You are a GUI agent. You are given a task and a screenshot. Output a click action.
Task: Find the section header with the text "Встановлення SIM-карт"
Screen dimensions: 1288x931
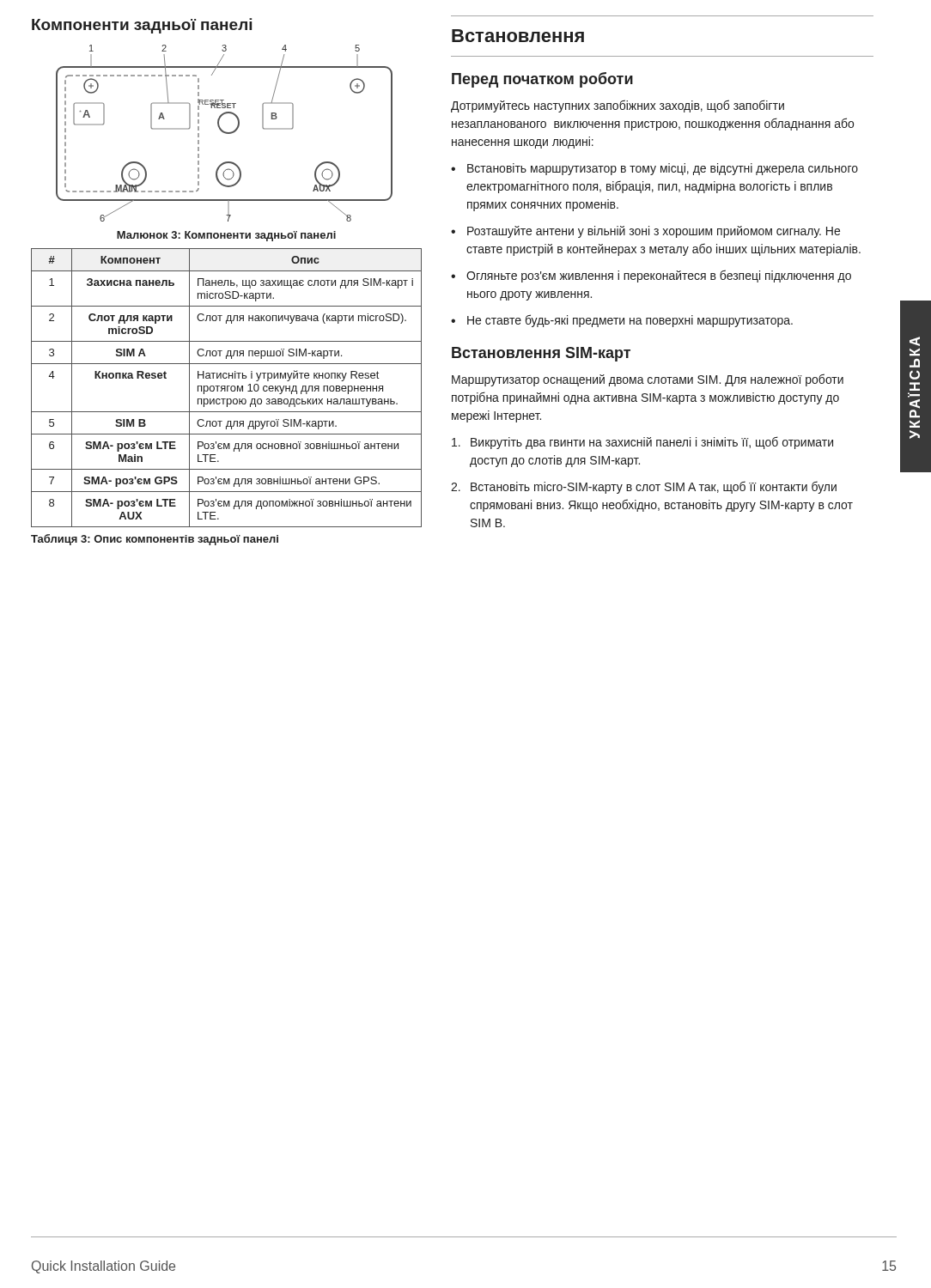(x=541, y=353)
